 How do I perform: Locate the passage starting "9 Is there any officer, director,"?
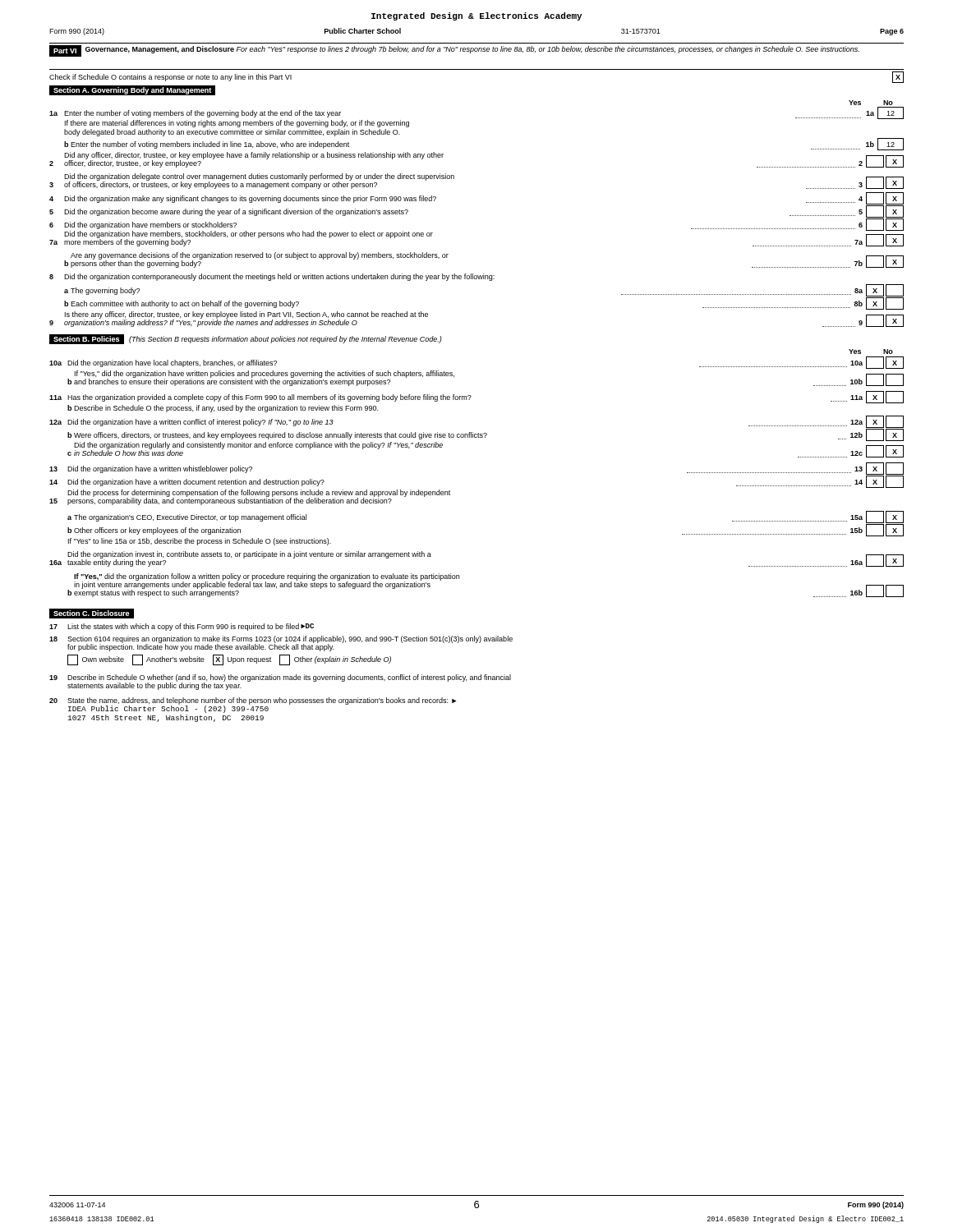(227, 318)
